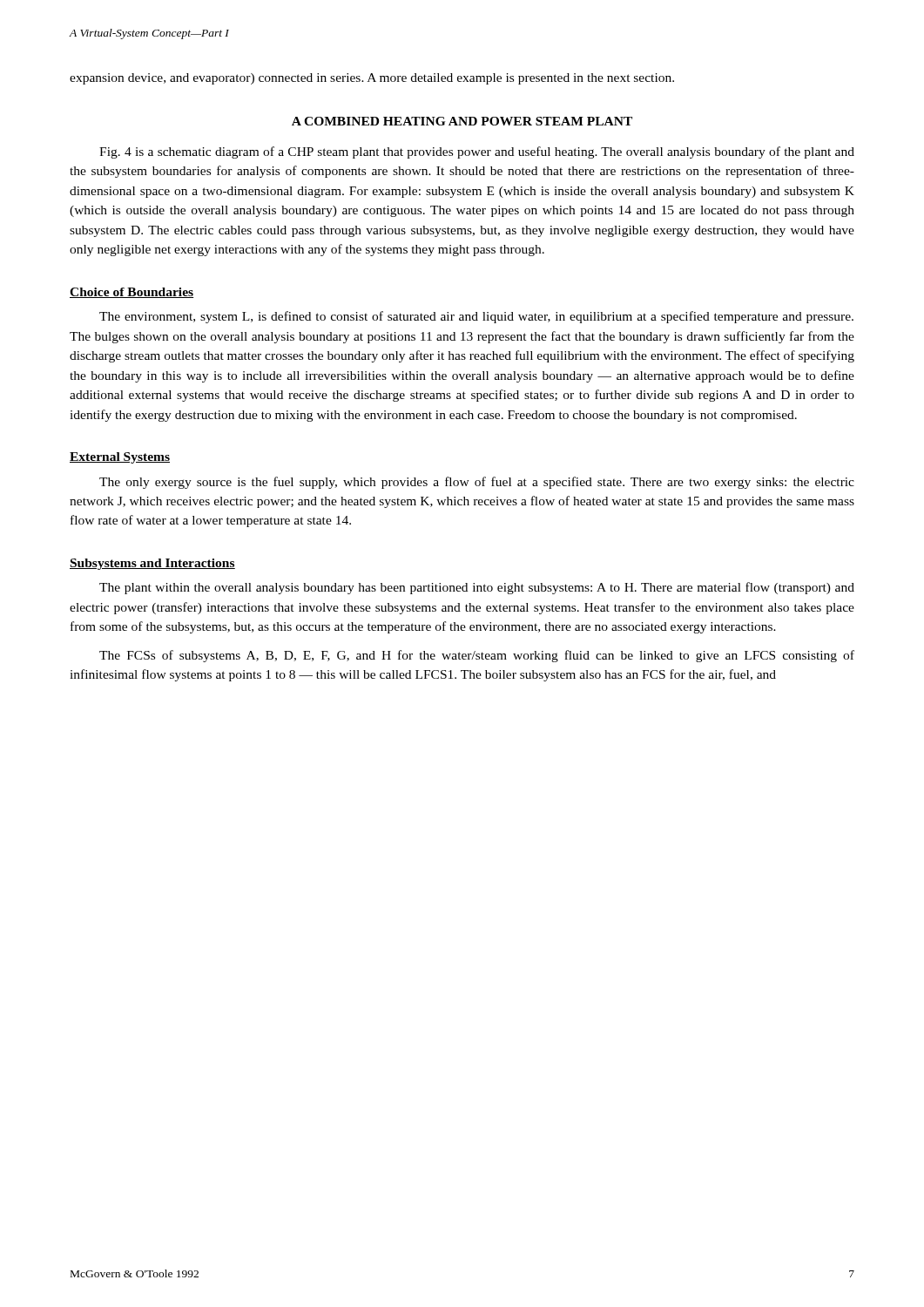The image size is (924, 1307).
Task: Click on the section header with the text "External Systems"
Action: point(120,456)
